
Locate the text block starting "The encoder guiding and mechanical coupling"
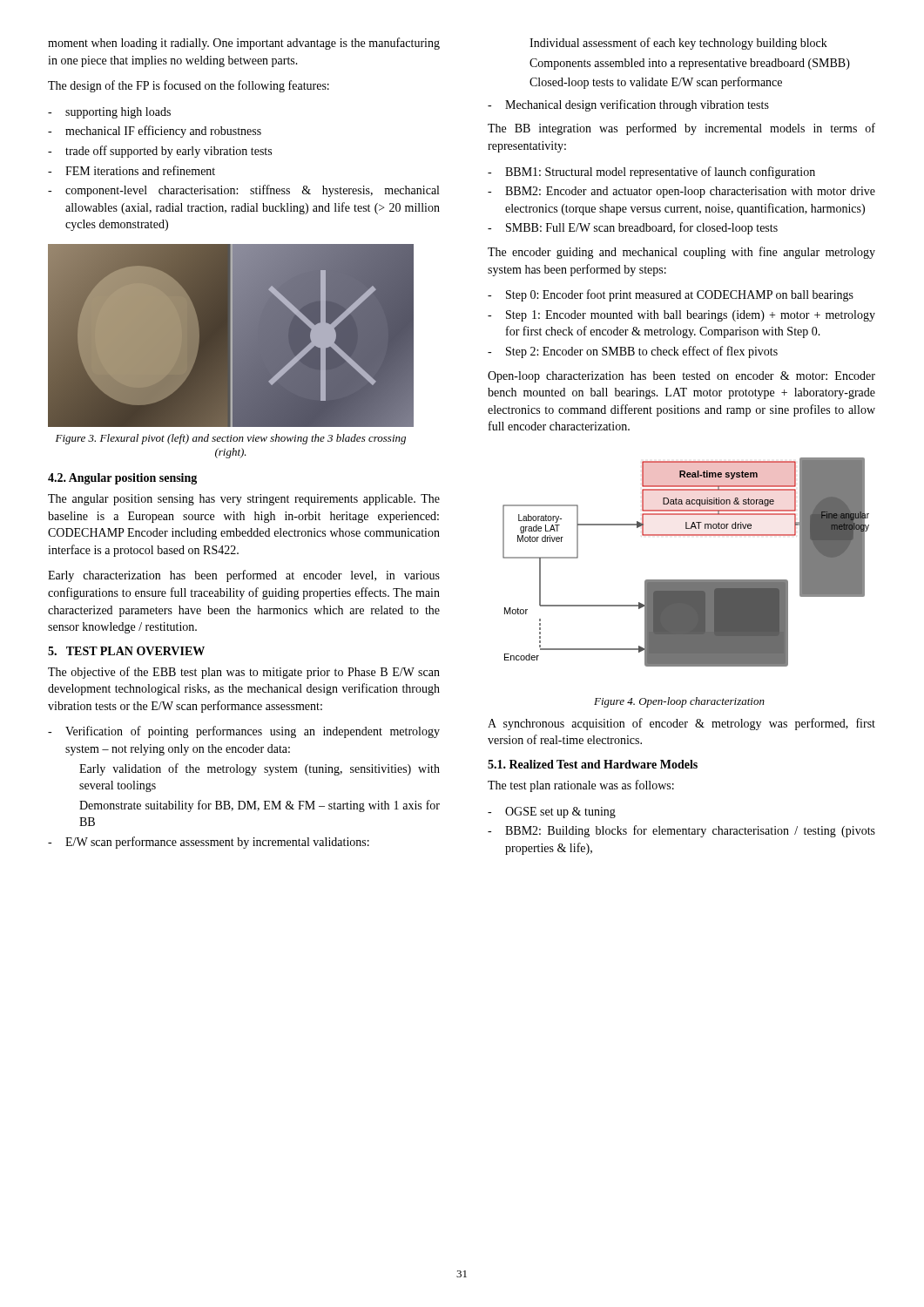[x=681, y=261]
